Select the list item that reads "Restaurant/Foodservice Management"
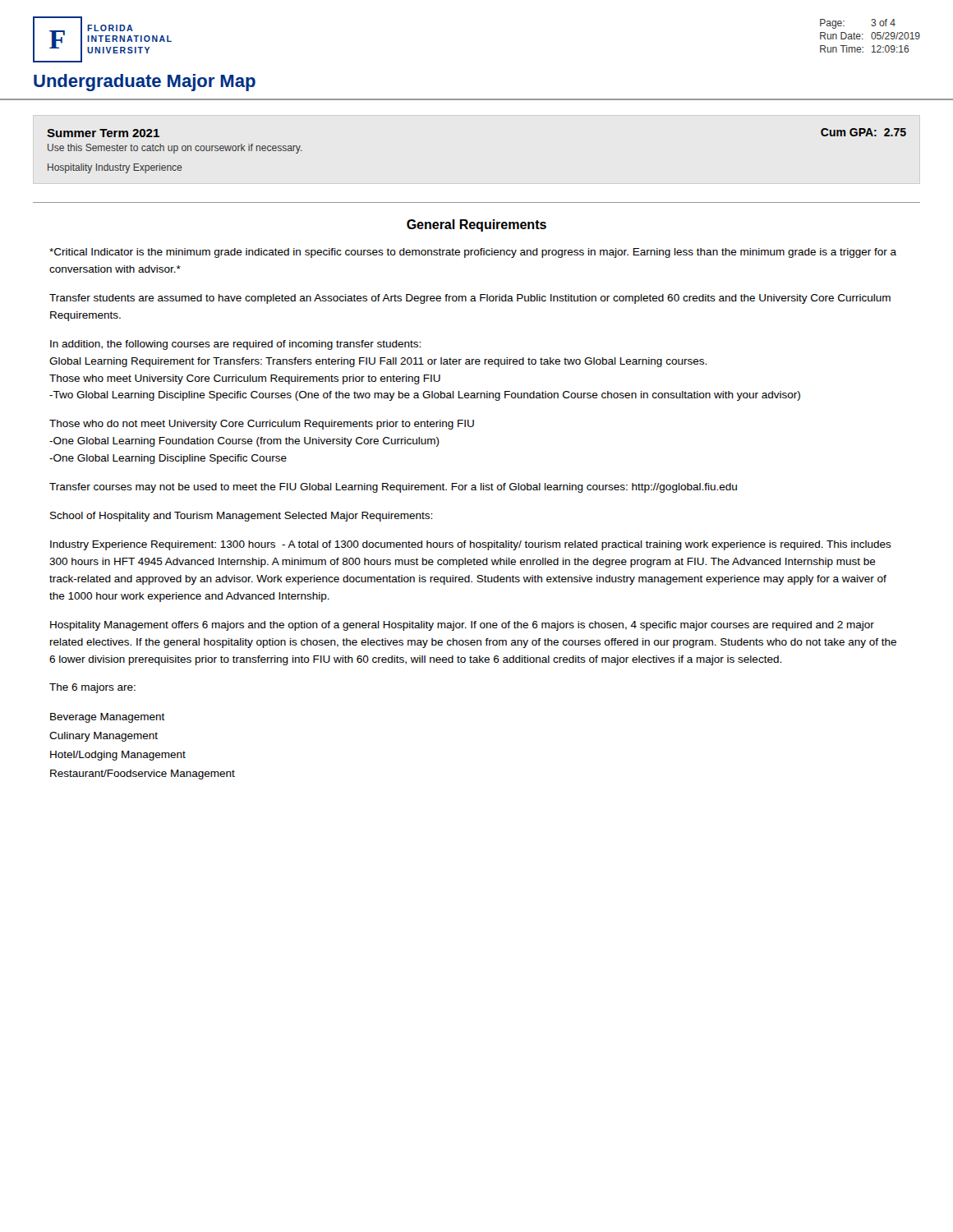The width and height of the screenshot is (953, 1232). click(x=142, y=773)
